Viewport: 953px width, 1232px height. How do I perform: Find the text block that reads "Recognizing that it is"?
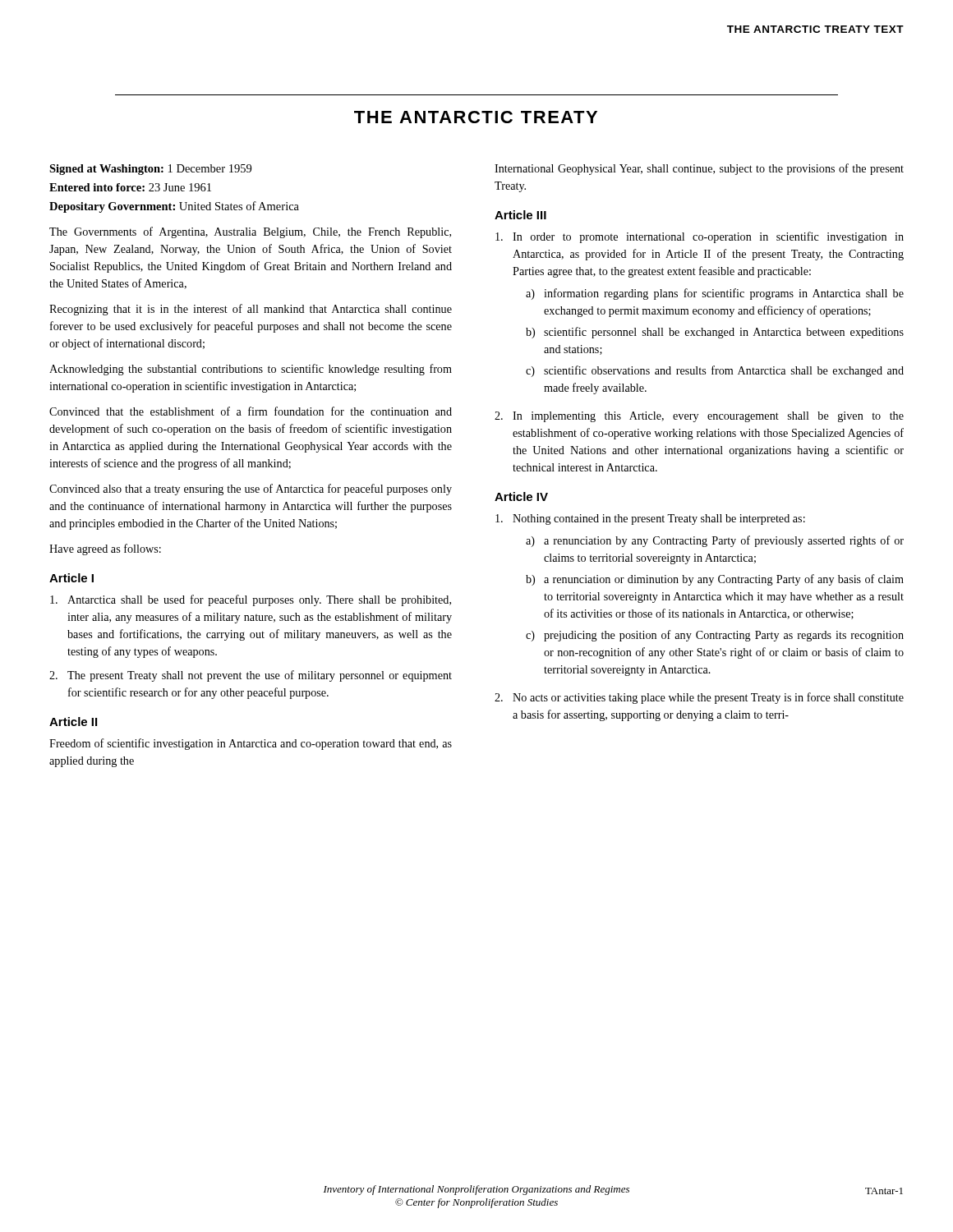(251, 326)
